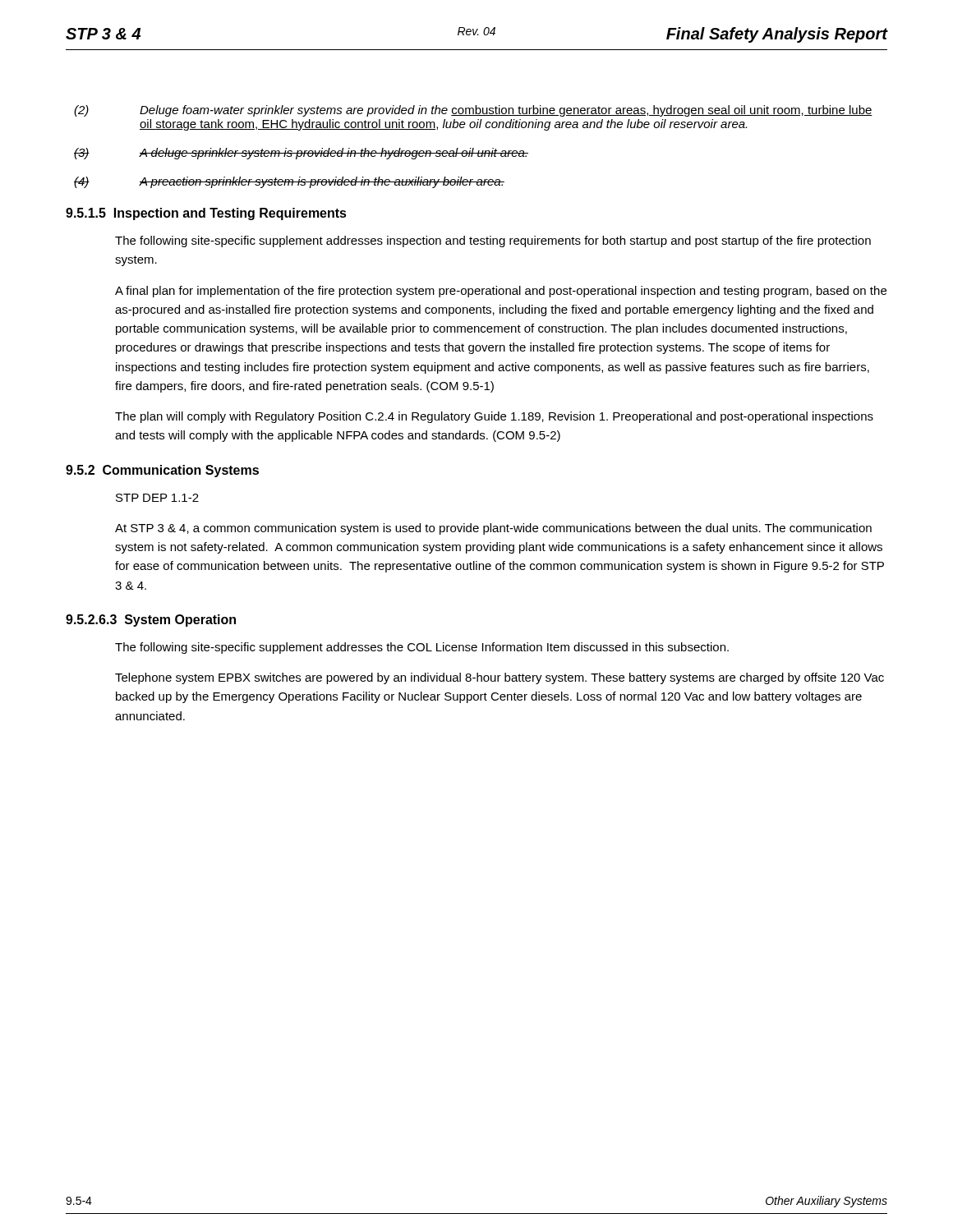Where does it say "9.5.2 Communication Systems"?

(x=163, y=470)
